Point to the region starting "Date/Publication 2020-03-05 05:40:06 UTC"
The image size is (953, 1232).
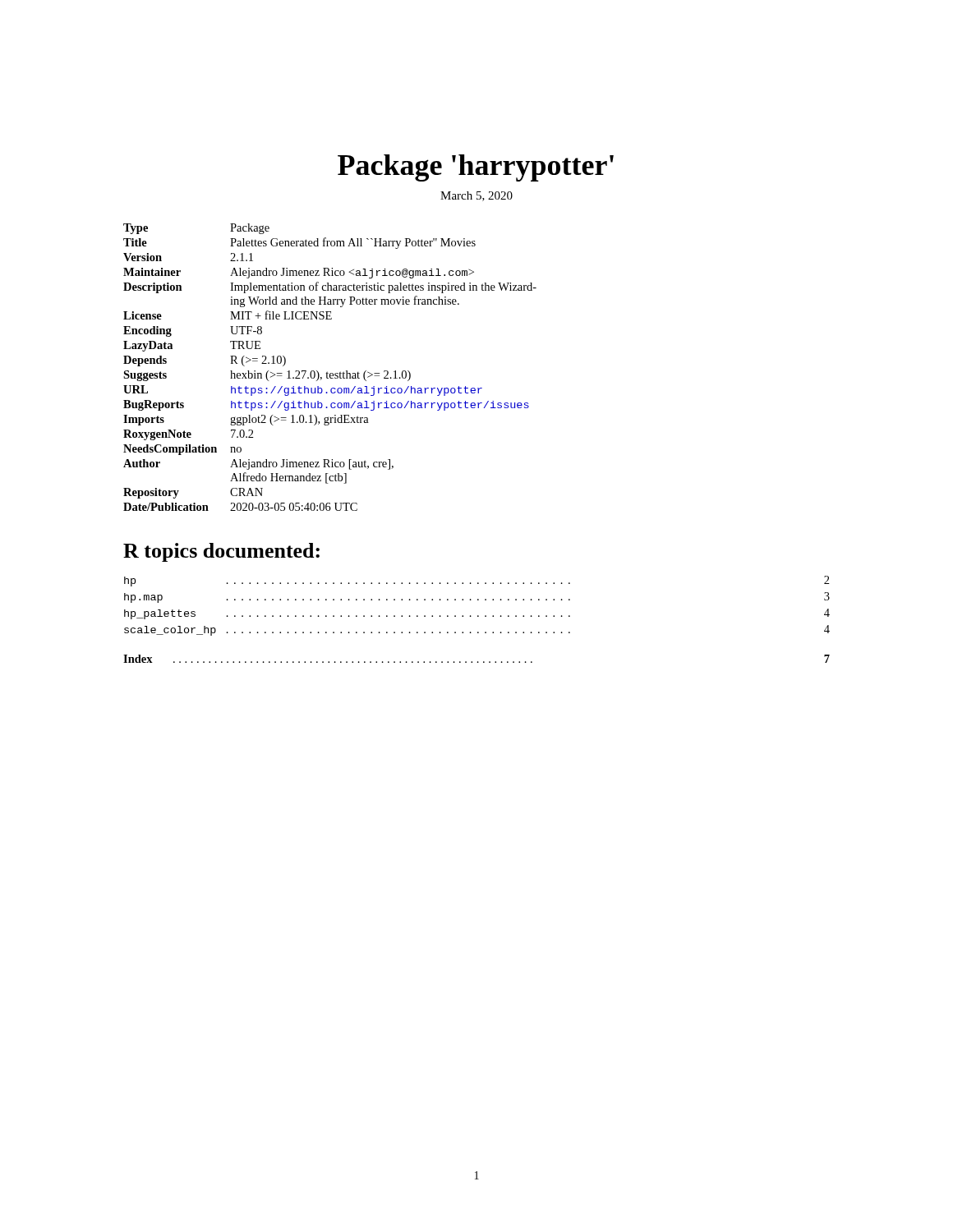(240, 507)
